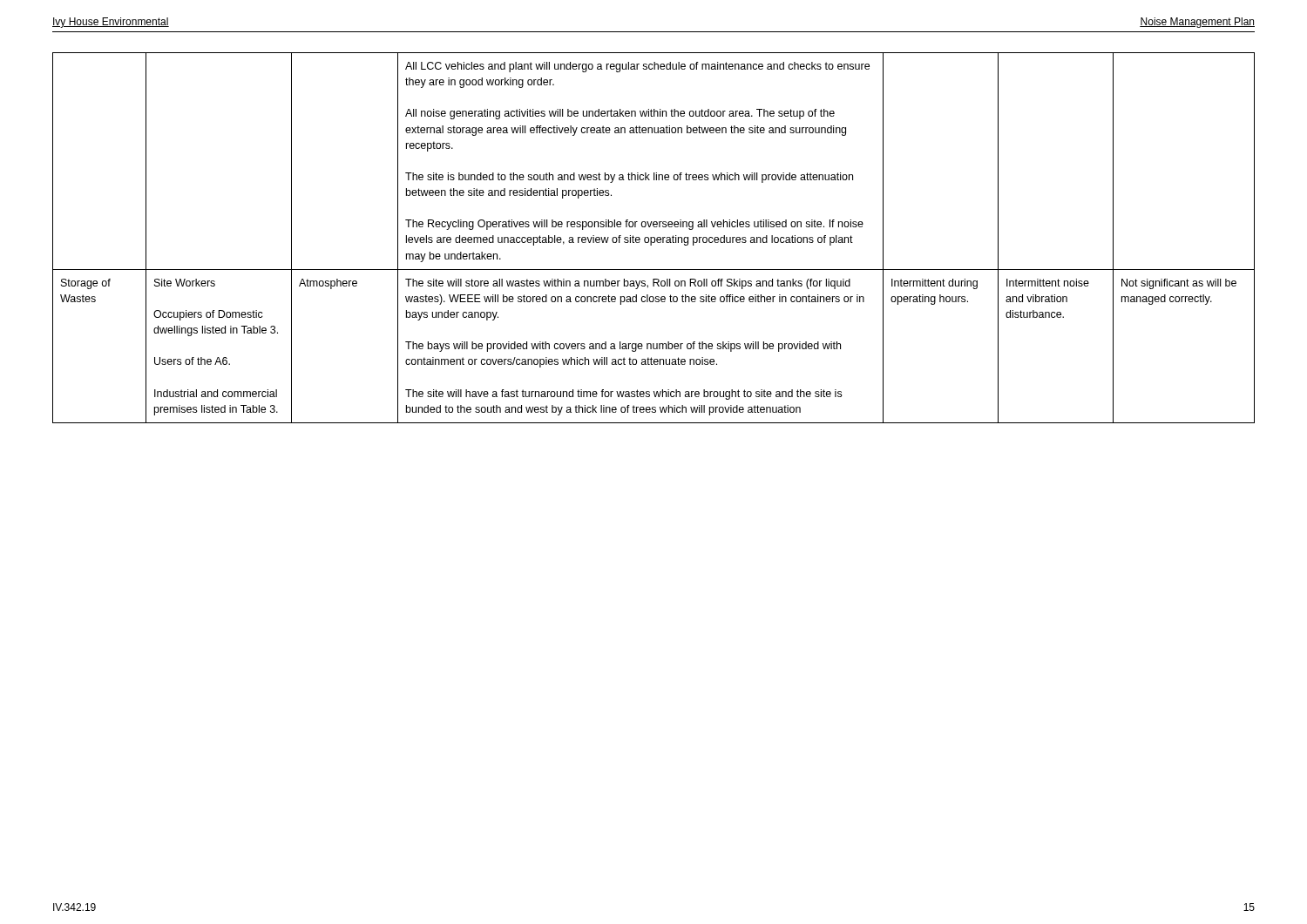The image size is (1307, 924).
Task: Find the table
Action: (654, 466)
